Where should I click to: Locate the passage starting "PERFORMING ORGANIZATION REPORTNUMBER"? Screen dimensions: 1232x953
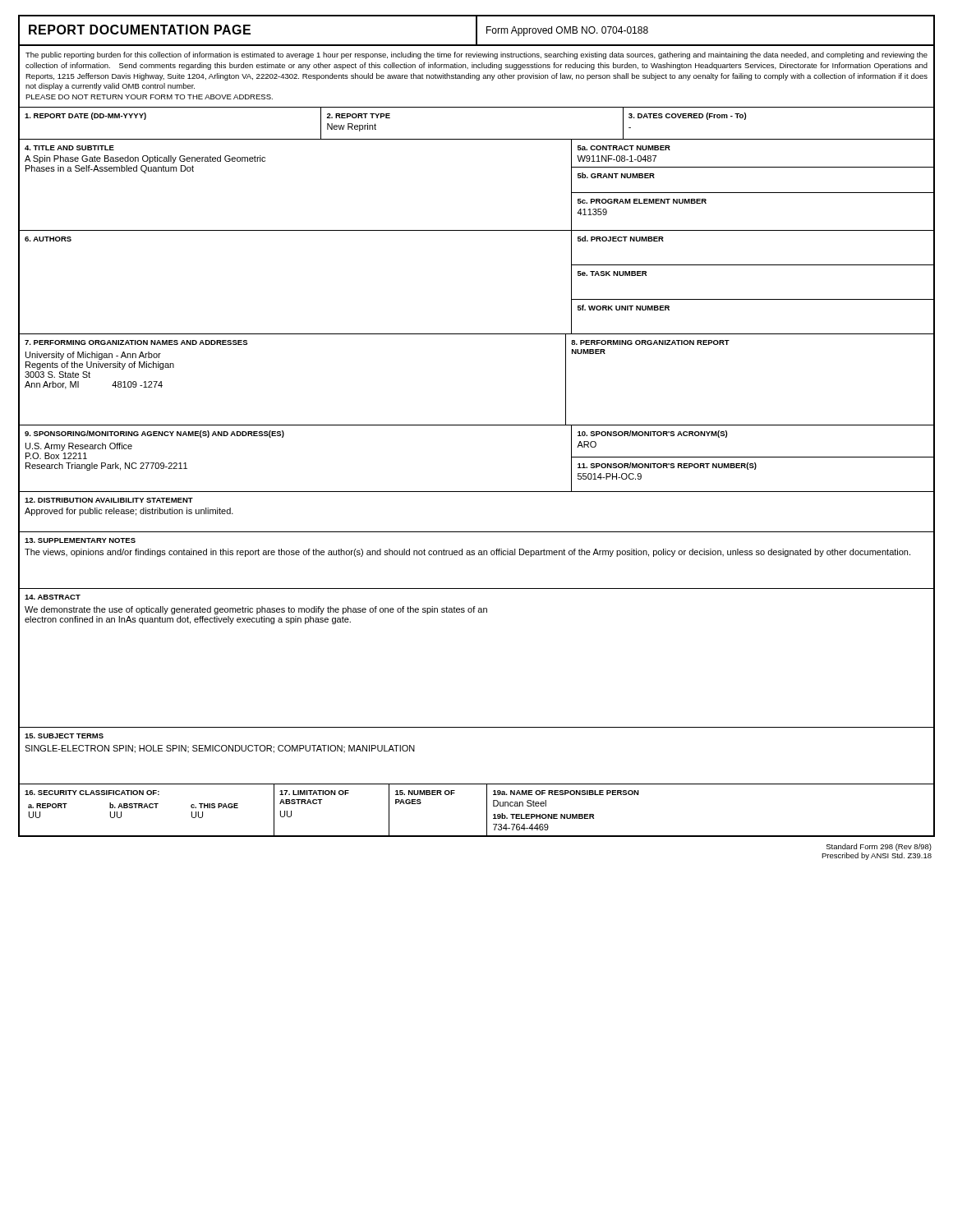(x=650, y=342)
